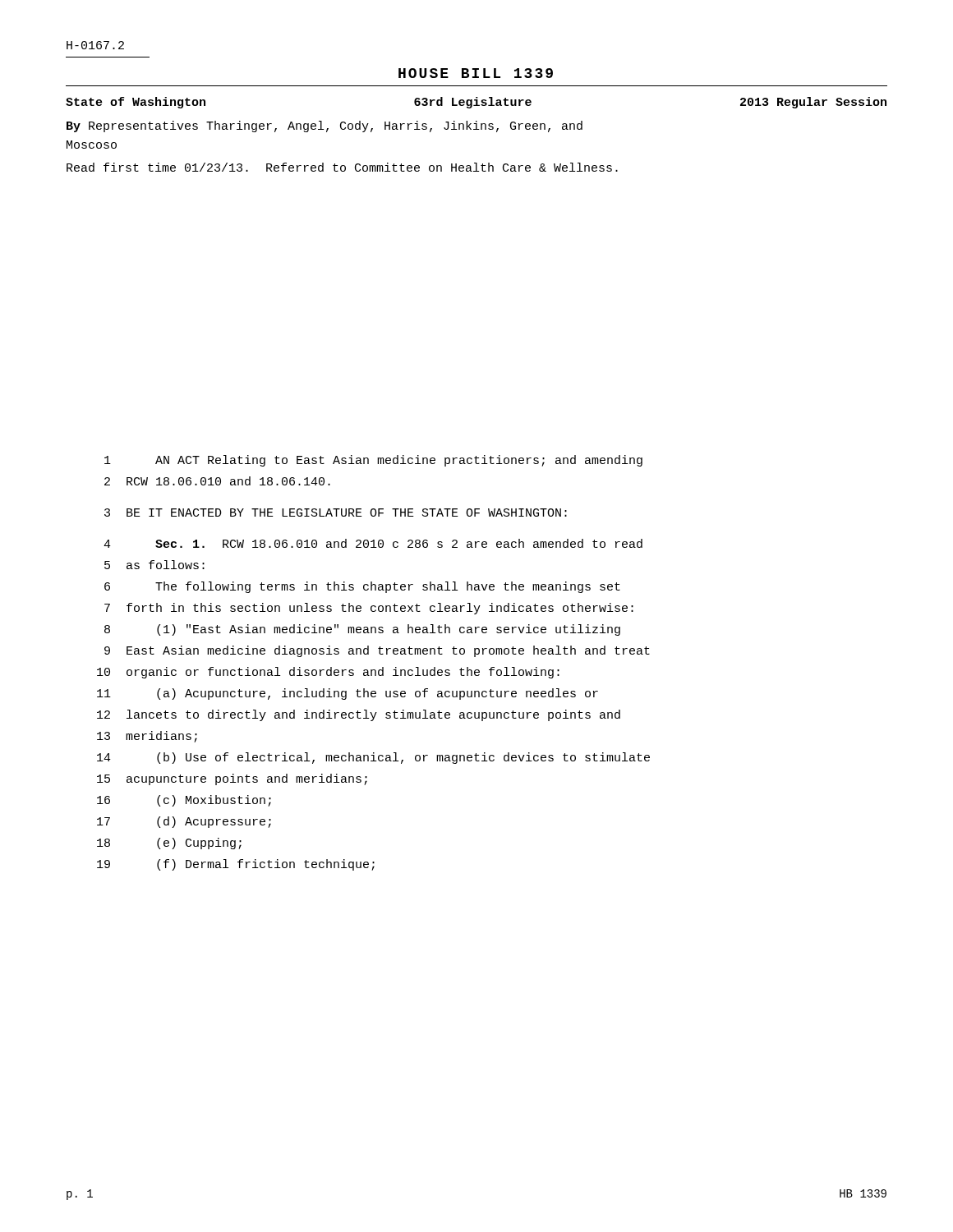The image size is (953, 1232).
Task: Click the passage that begins "4 Sec. 1. RCW 18.06.010 and"
Action: coord(476,545)
